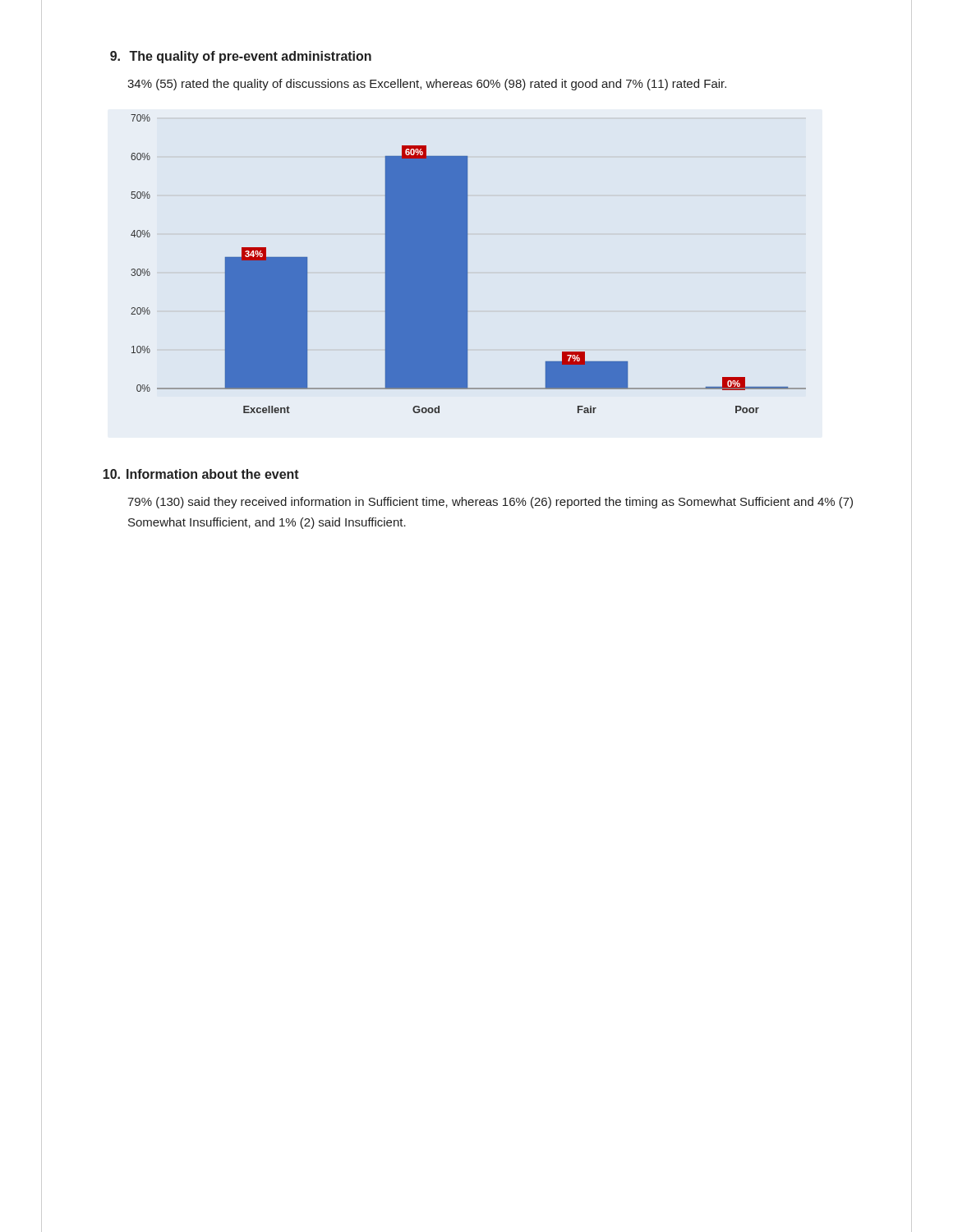The height and width of the screenshot is (1232, 953).
Task: Locate the bar chart
Action: click(476, 273)
